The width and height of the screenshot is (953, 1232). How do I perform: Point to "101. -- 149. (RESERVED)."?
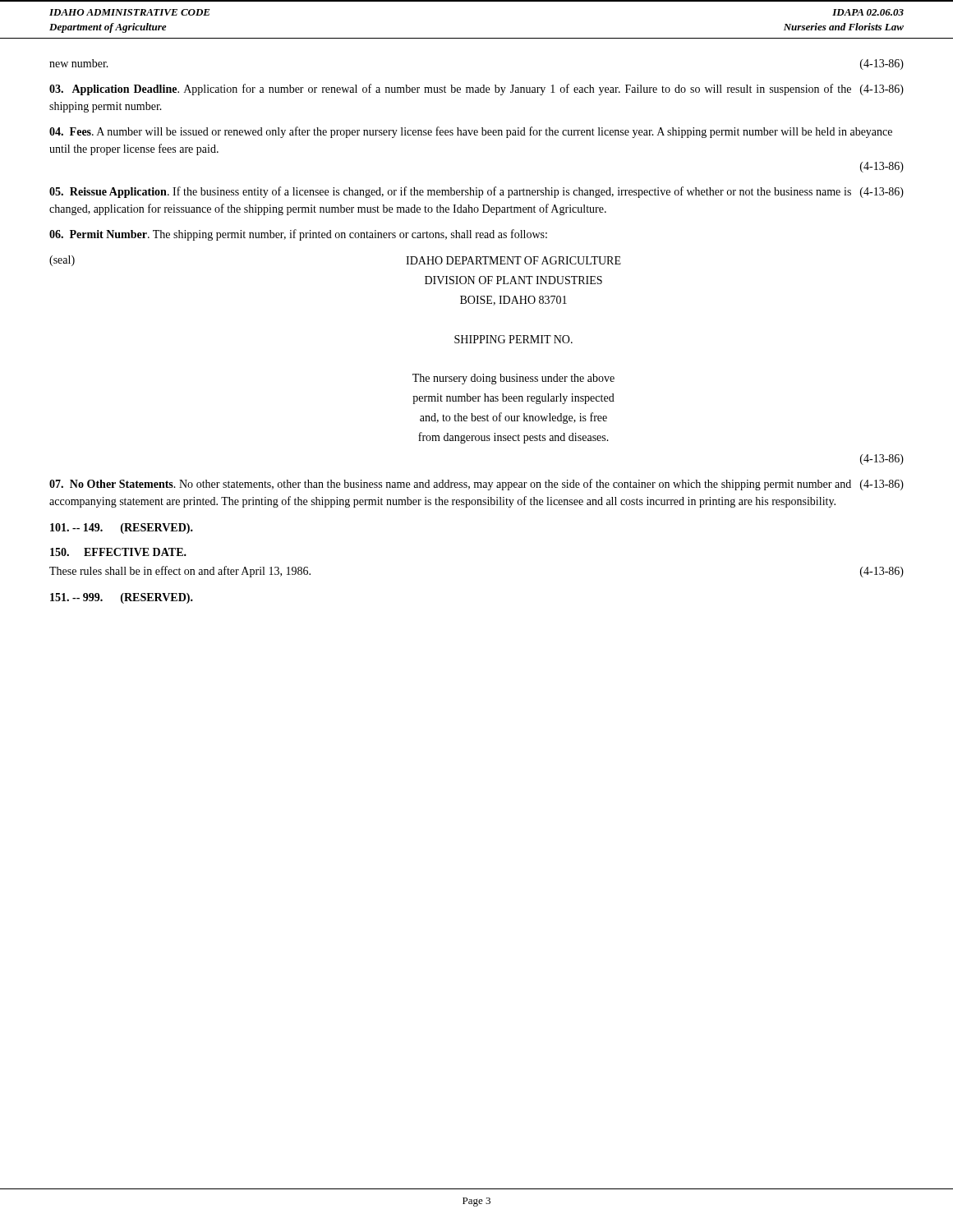(121, 528)
